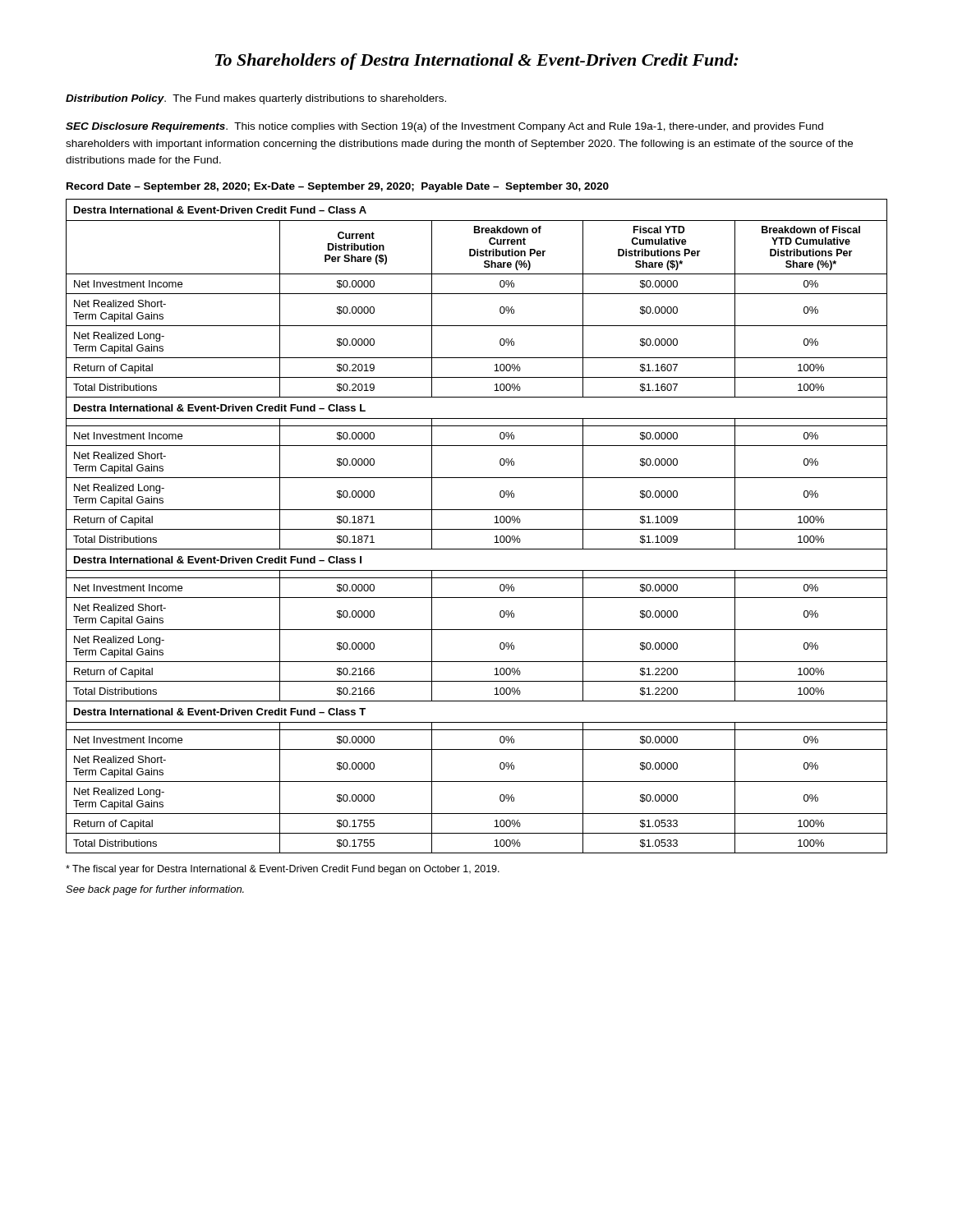This screenshot has width=953, height=1232.
Task: Click on the passage starting "To Shareholders of Destra"
Action: tap(476, 60)
